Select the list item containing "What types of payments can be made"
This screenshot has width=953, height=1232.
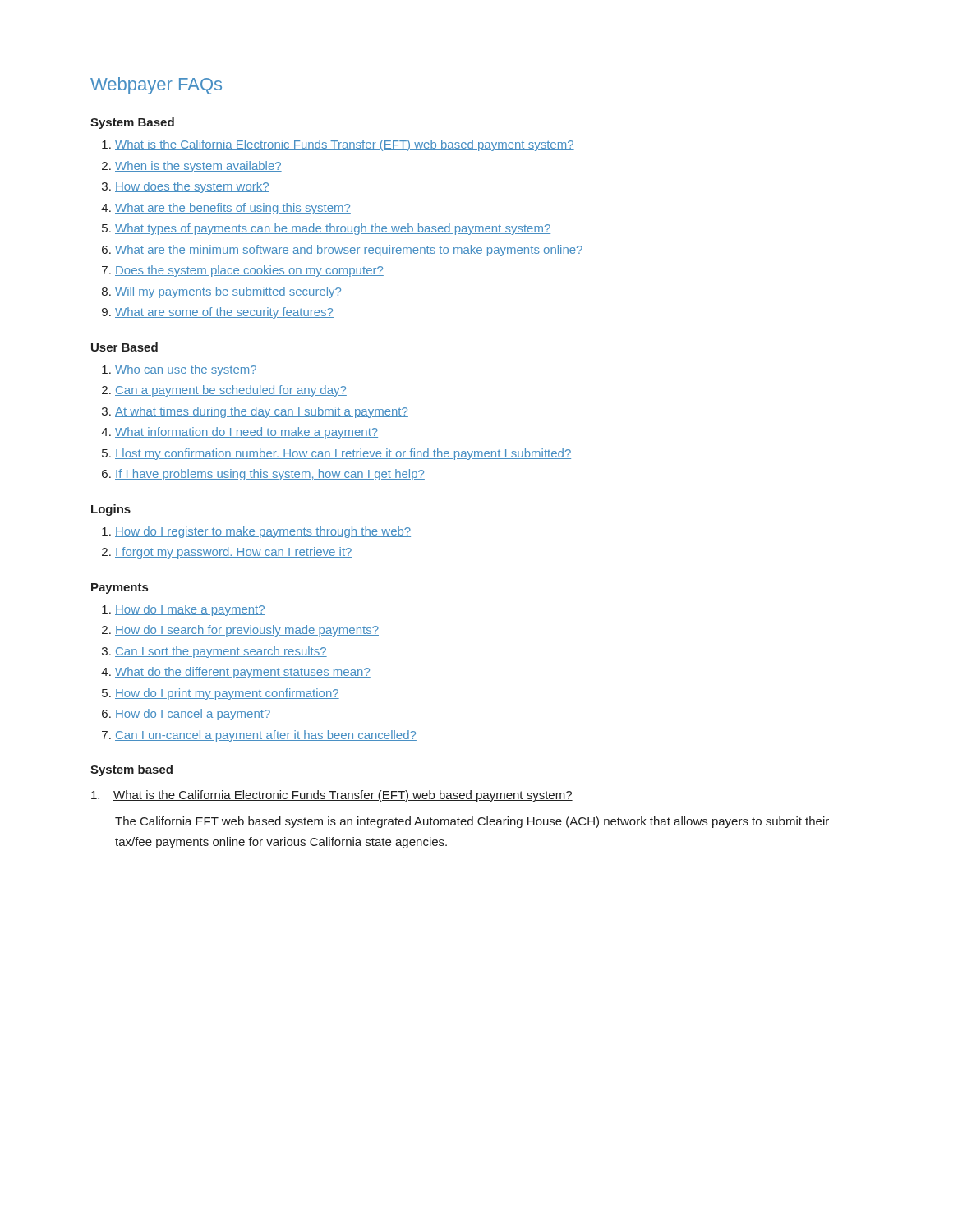[333, 228]
